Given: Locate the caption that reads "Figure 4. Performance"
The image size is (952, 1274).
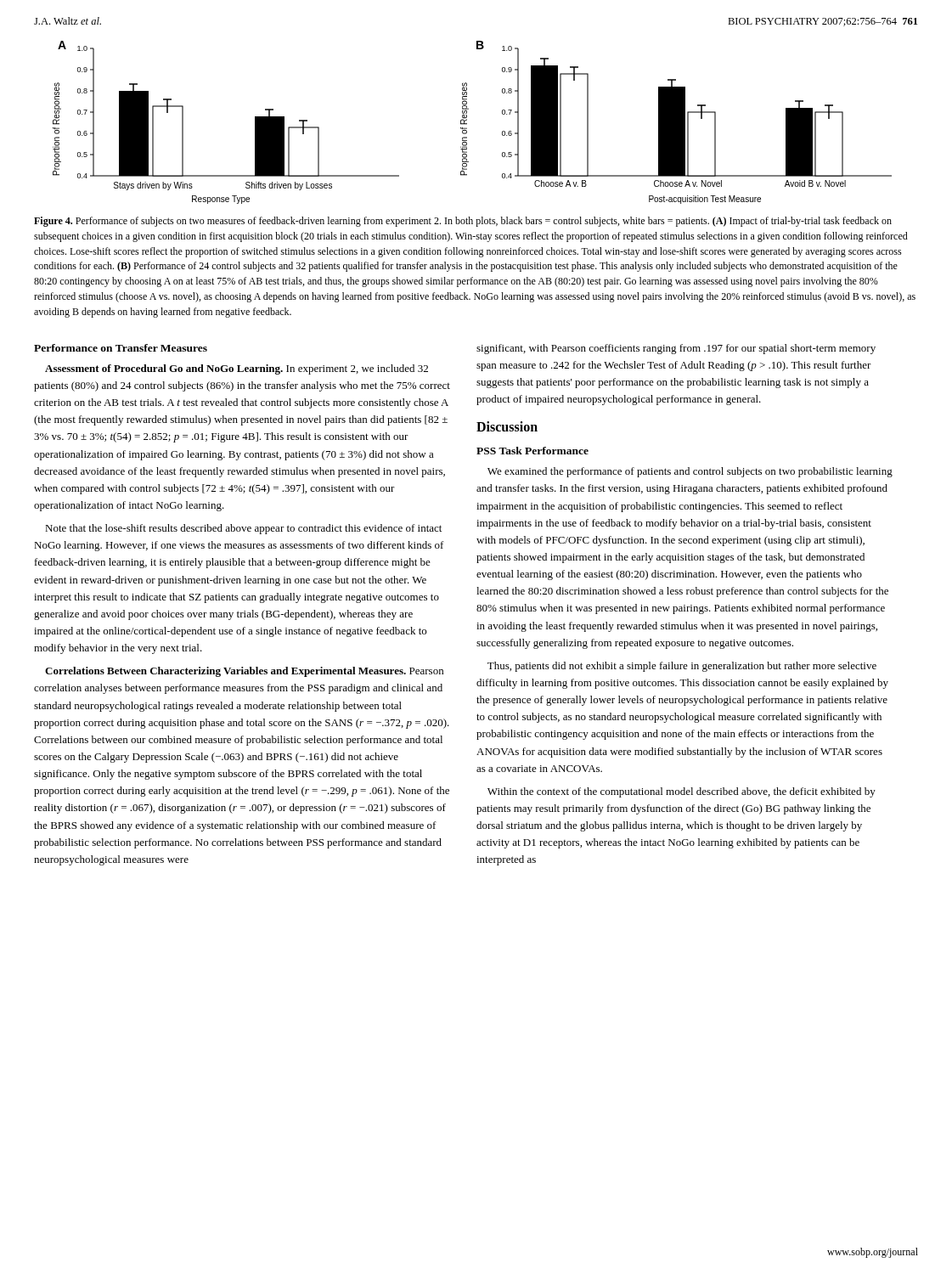Looking at the screenshot, I should [475, 266].
